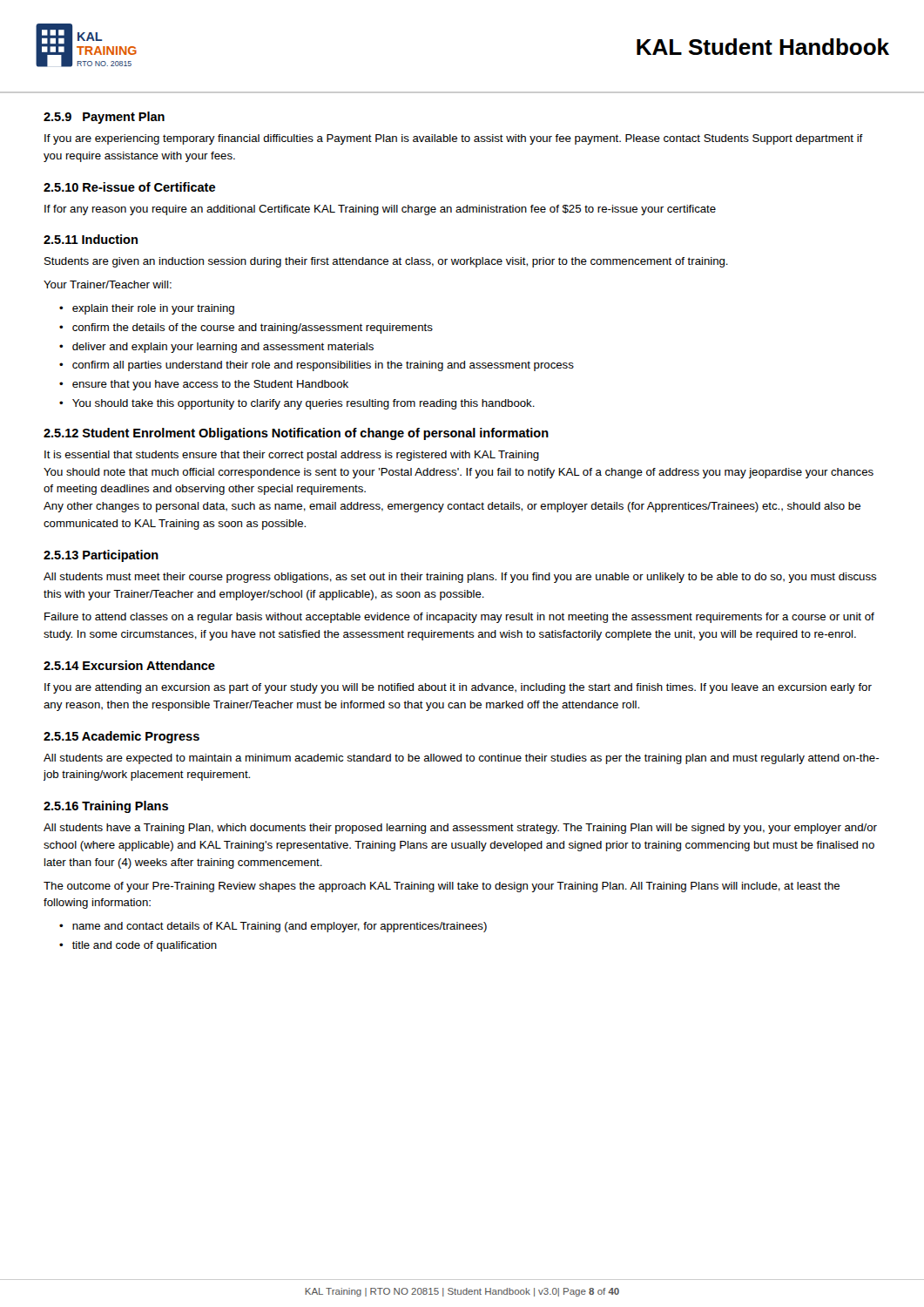Click on the list item that reads "You should take this opportunity to clarify any"

point(303,403)
